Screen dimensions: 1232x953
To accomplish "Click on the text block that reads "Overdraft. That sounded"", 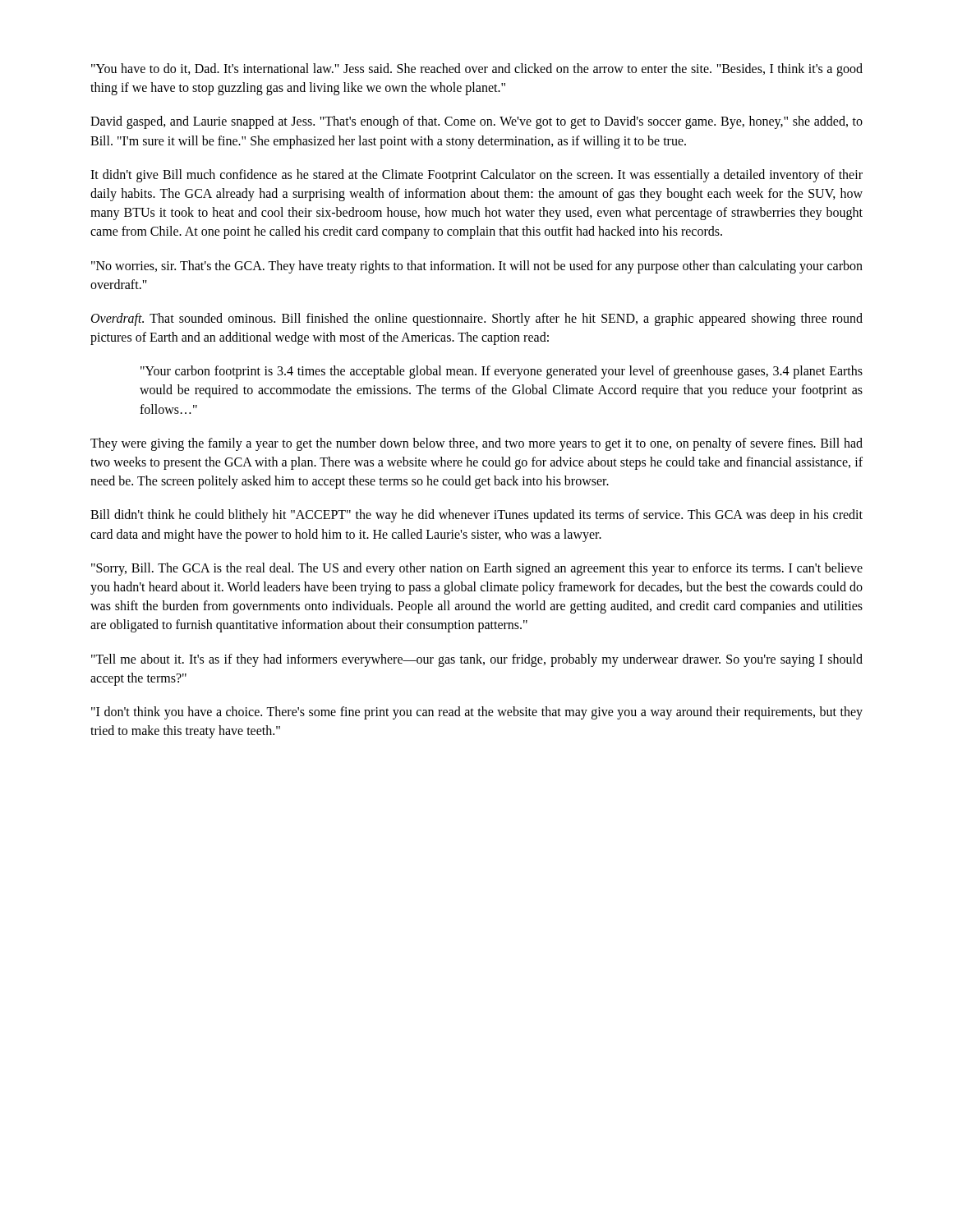I will click(476, 328).
